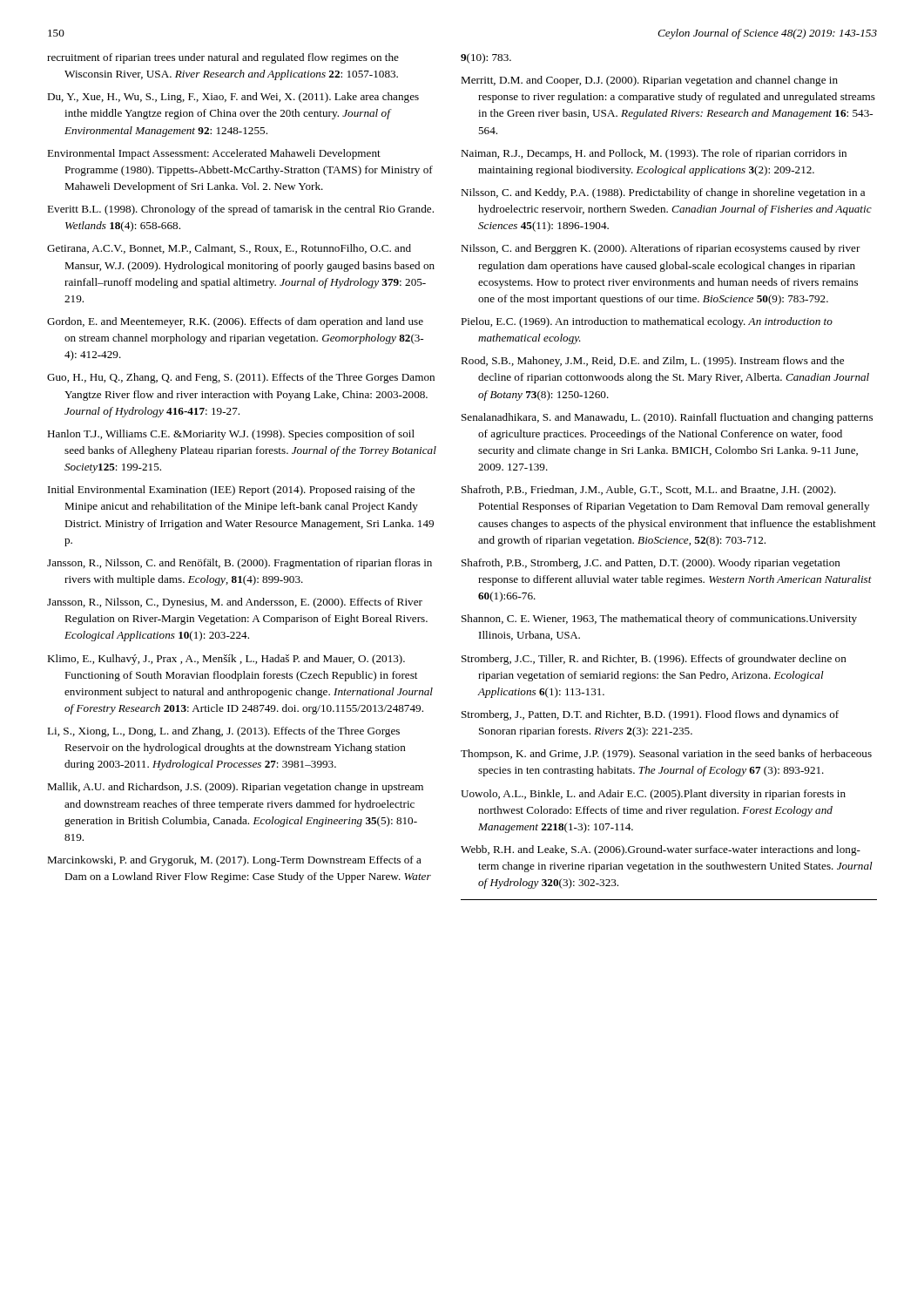
Task: Find the text block starting "Everitt B.L. (1998)."
Action: pyautogui.click(x=241, y=217)
